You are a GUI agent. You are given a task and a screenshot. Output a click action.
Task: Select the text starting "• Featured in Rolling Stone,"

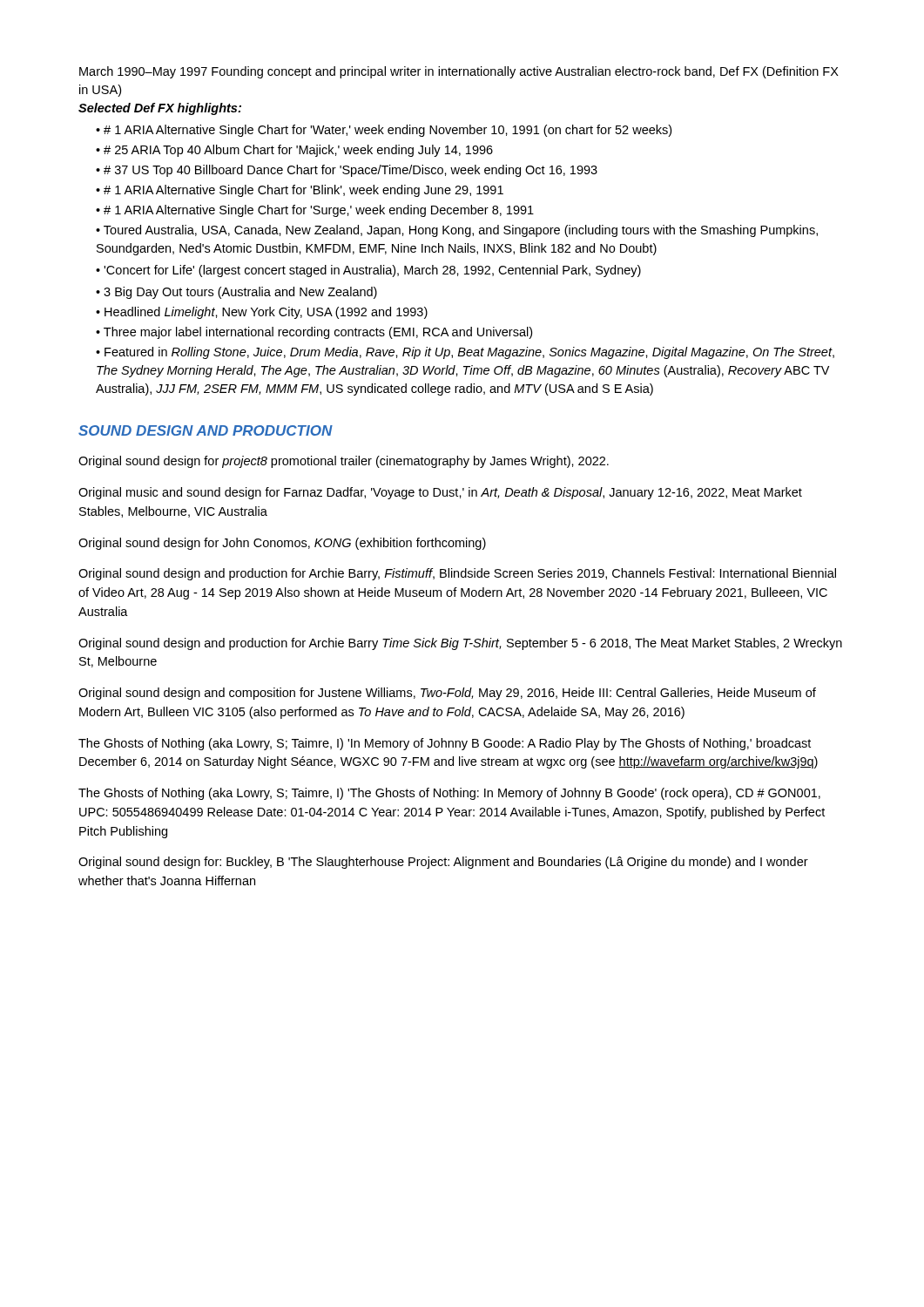click(466, 370)
